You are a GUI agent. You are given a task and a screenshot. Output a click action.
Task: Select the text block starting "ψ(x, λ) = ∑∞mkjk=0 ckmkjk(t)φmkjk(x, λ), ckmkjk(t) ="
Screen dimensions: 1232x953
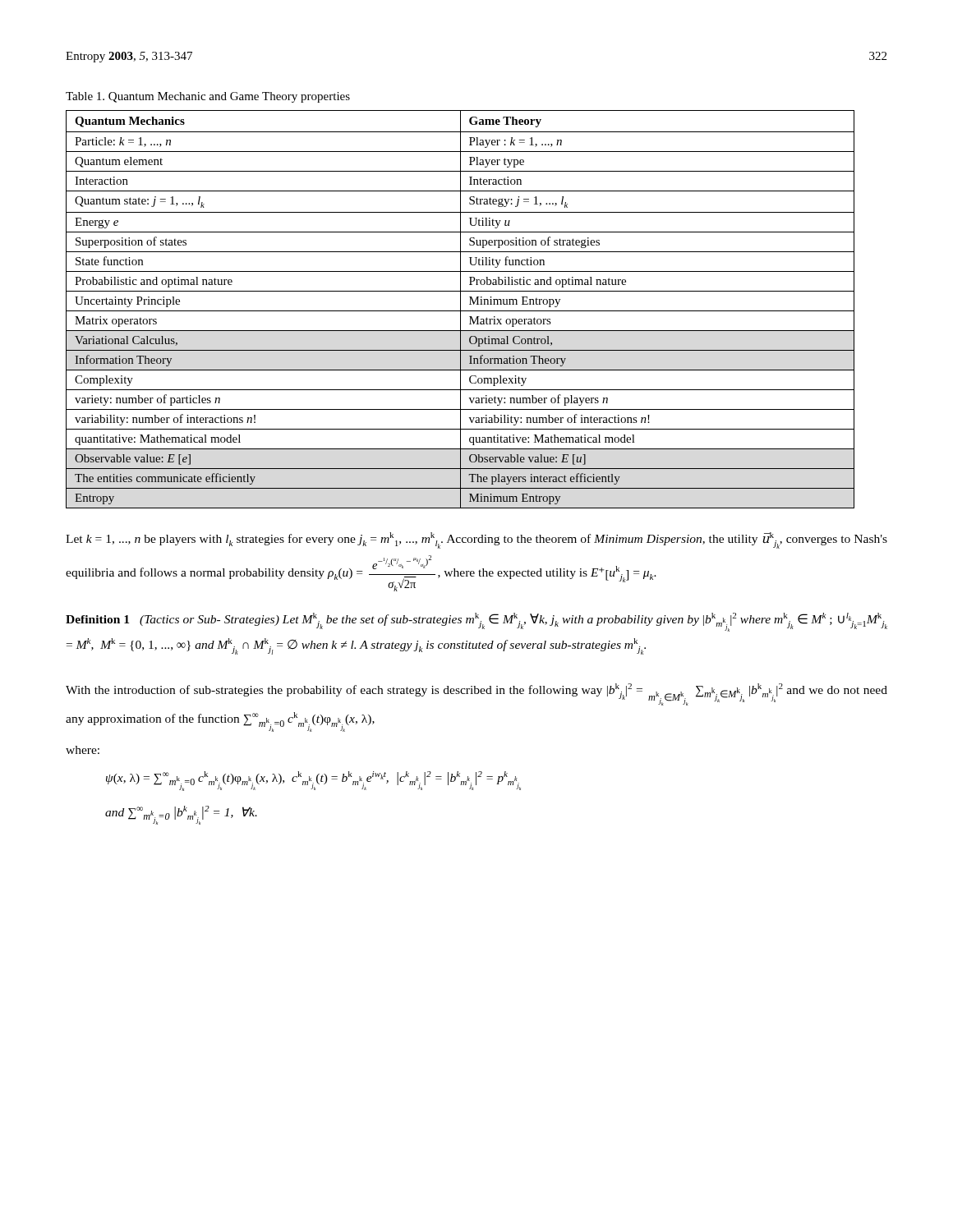pos(313,780)
